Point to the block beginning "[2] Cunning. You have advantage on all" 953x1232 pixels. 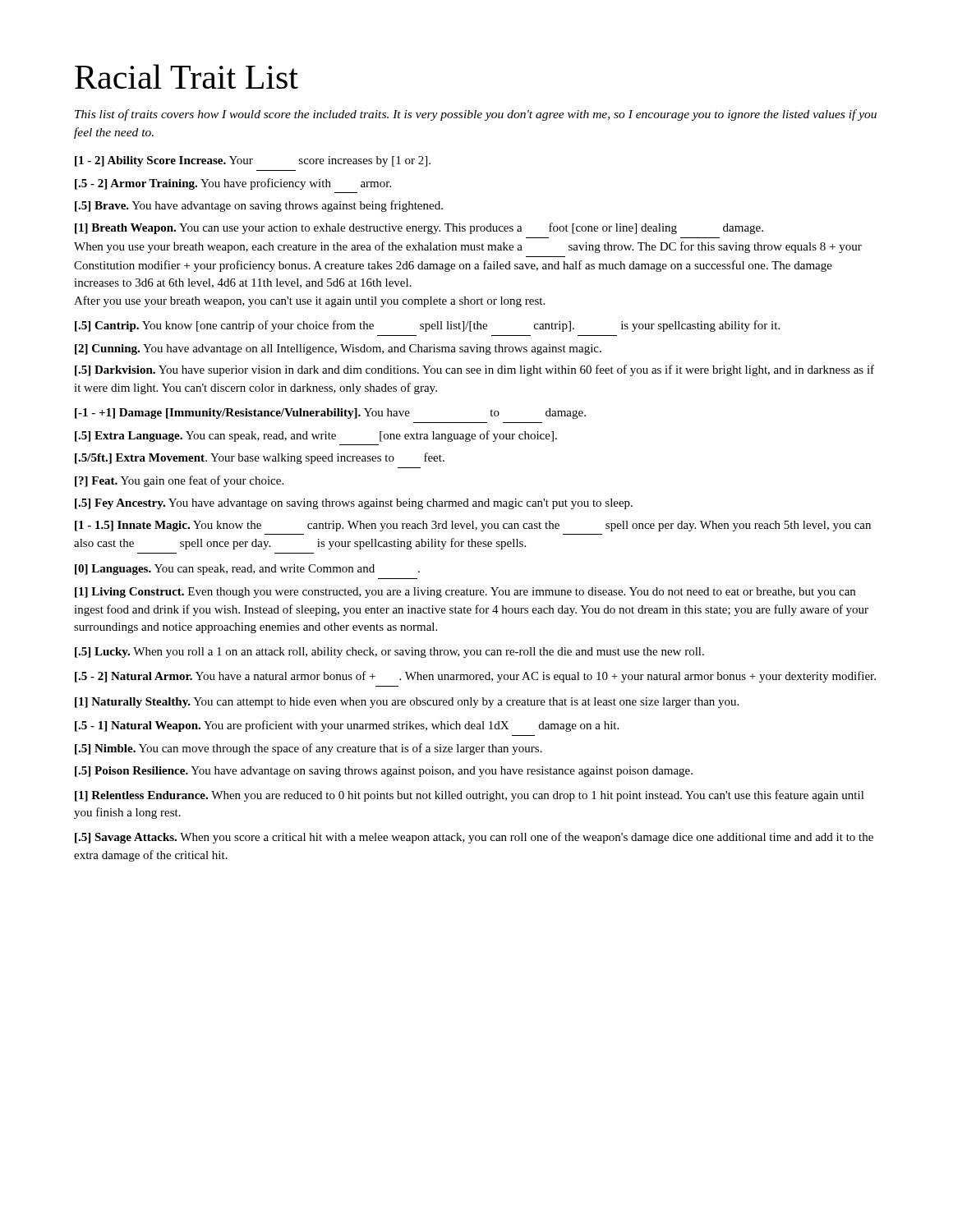[338, 348]
